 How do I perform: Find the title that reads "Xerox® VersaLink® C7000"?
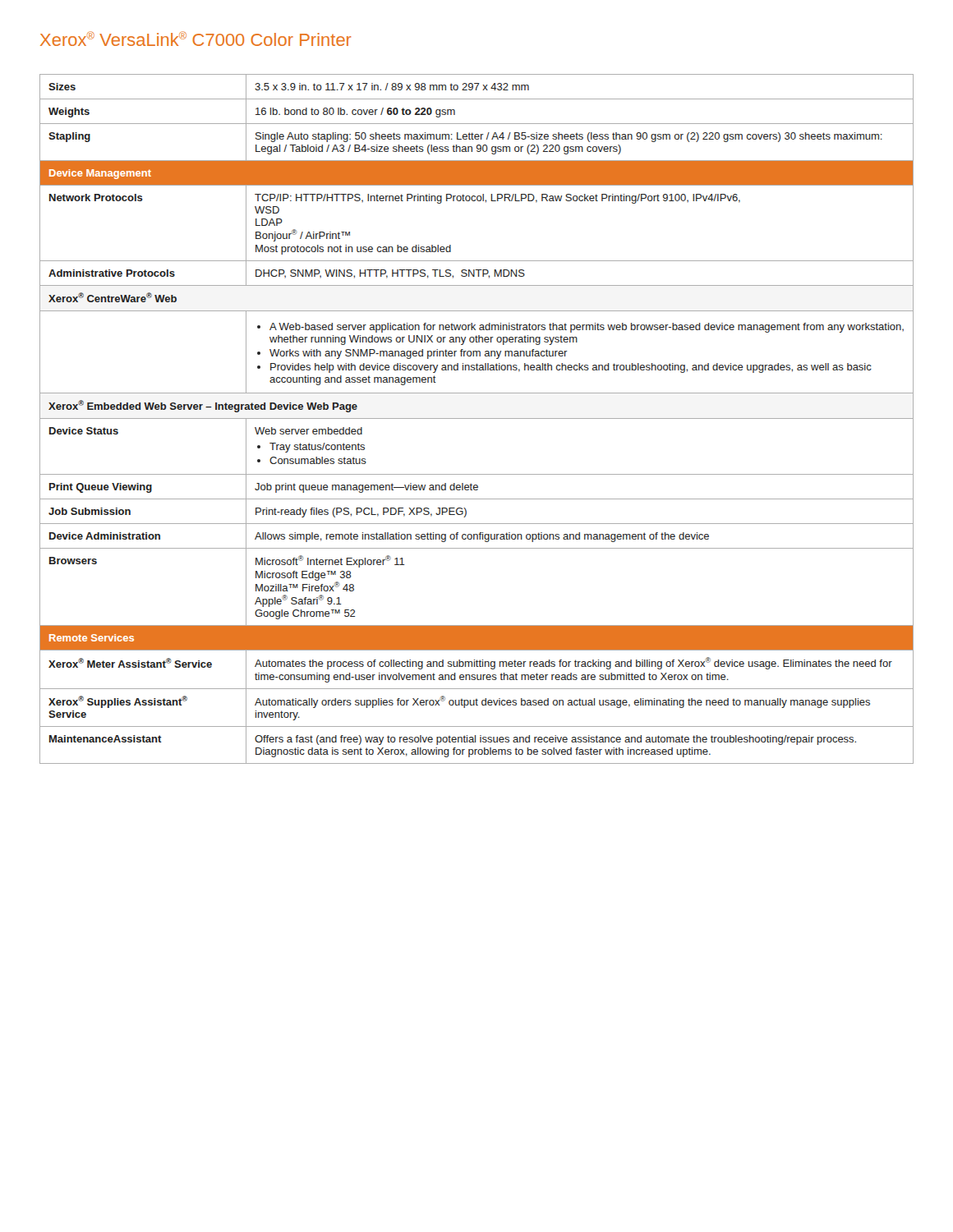click(x=196, y=40)
